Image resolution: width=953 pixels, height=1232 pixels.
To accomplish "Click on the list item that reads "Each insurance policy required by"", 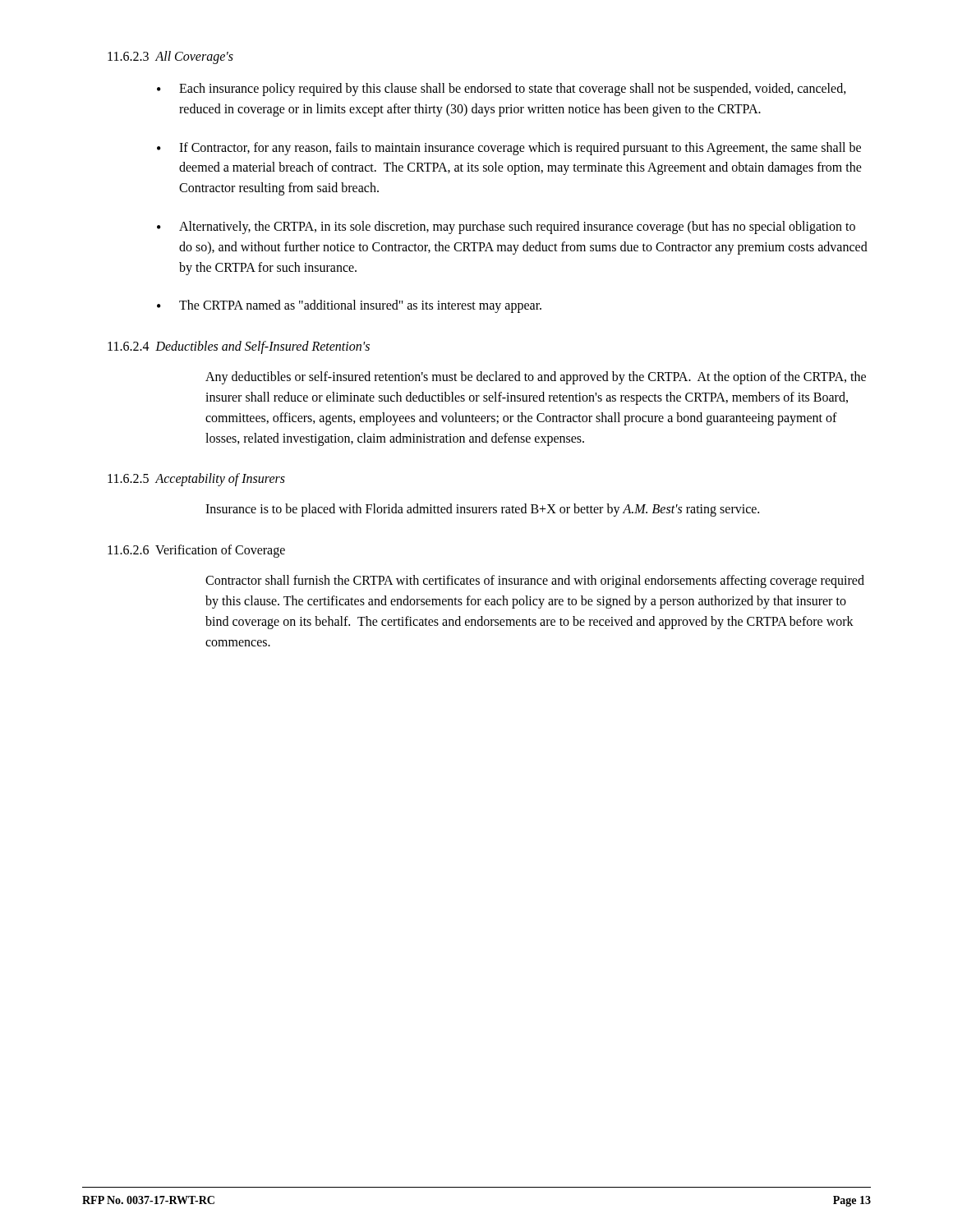I will point(513,98).
